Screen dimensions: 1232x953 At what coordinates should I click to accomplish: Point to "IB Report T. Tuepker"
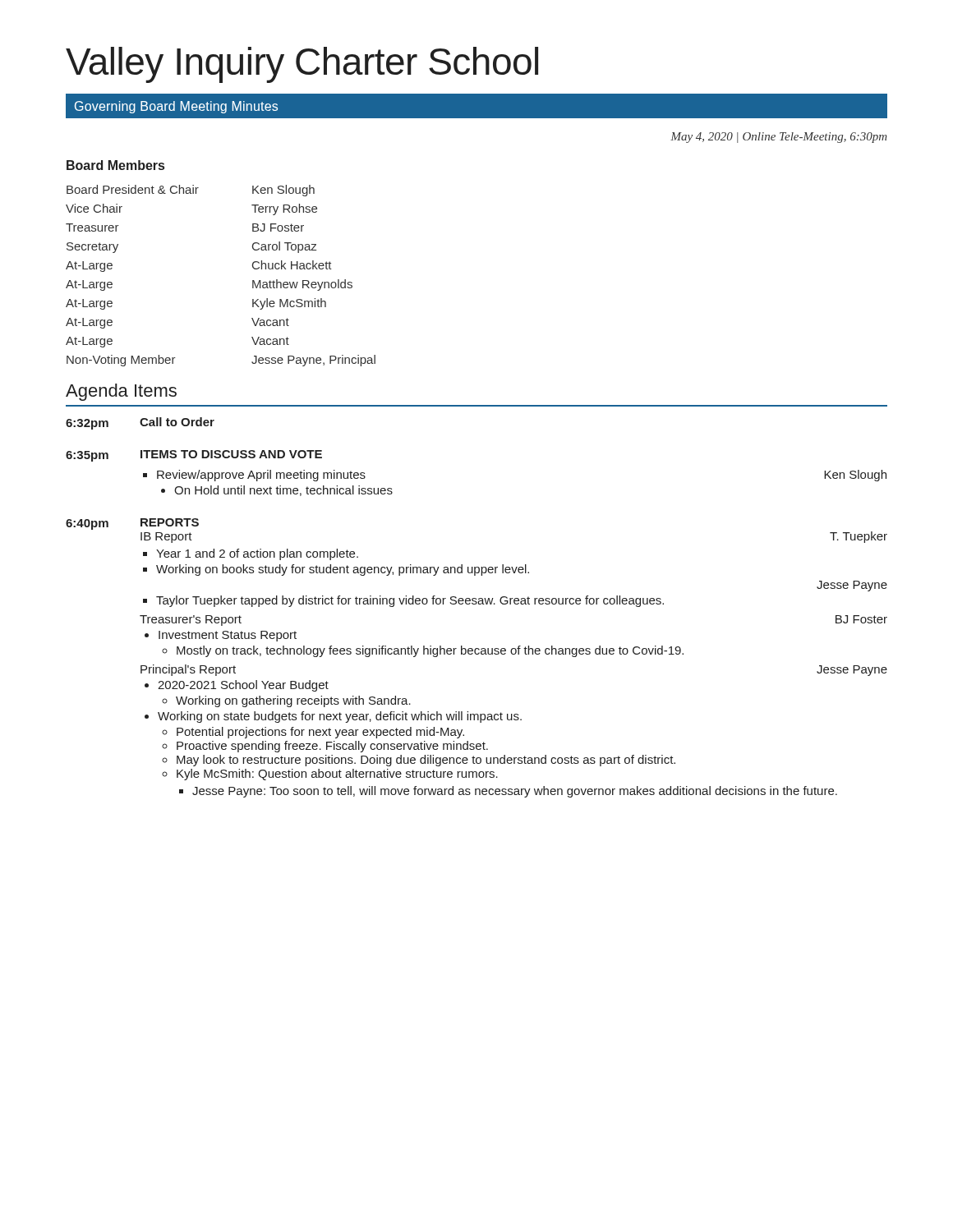point(167,537)
